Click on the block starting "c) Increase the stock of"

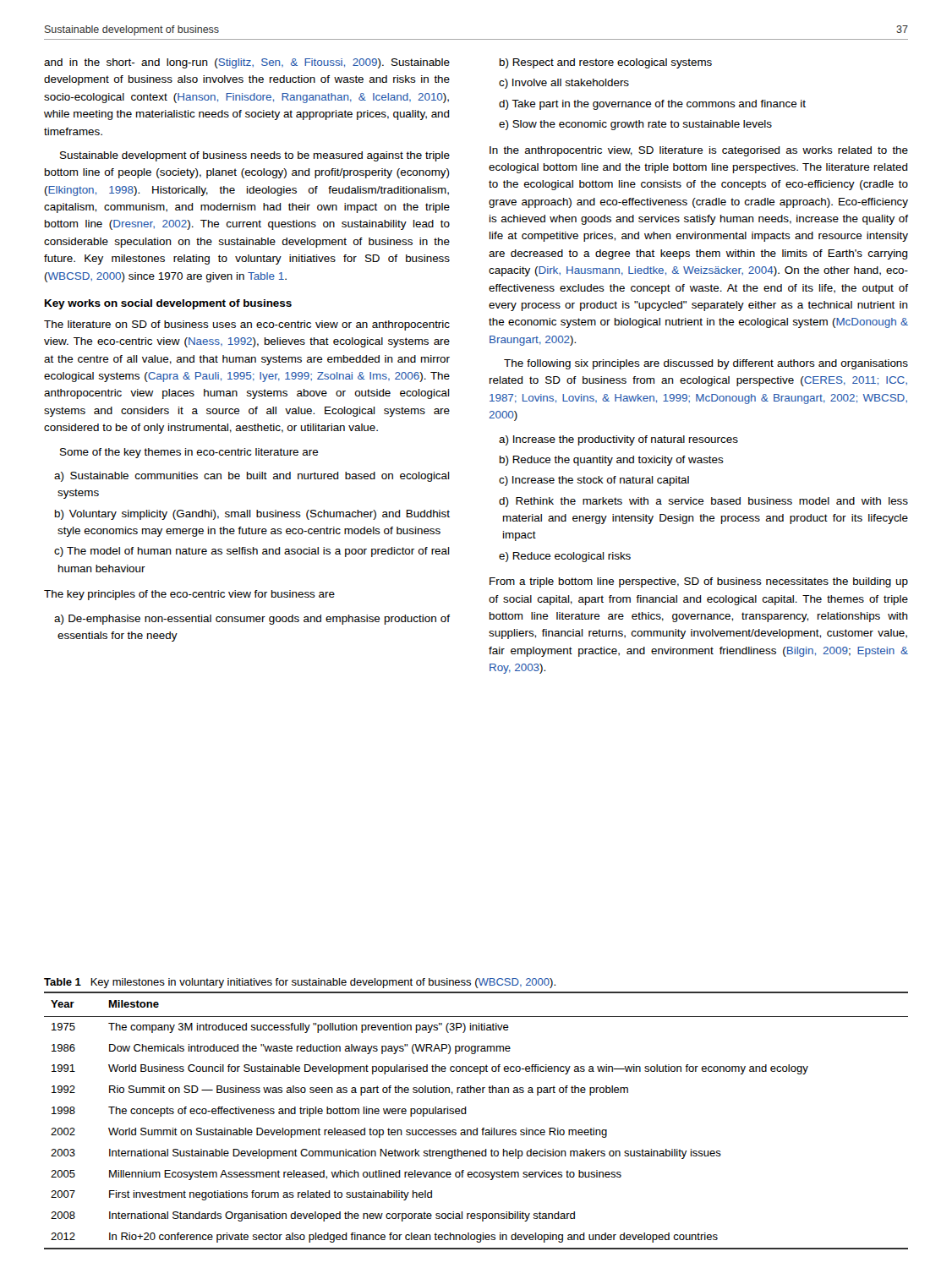594,480
